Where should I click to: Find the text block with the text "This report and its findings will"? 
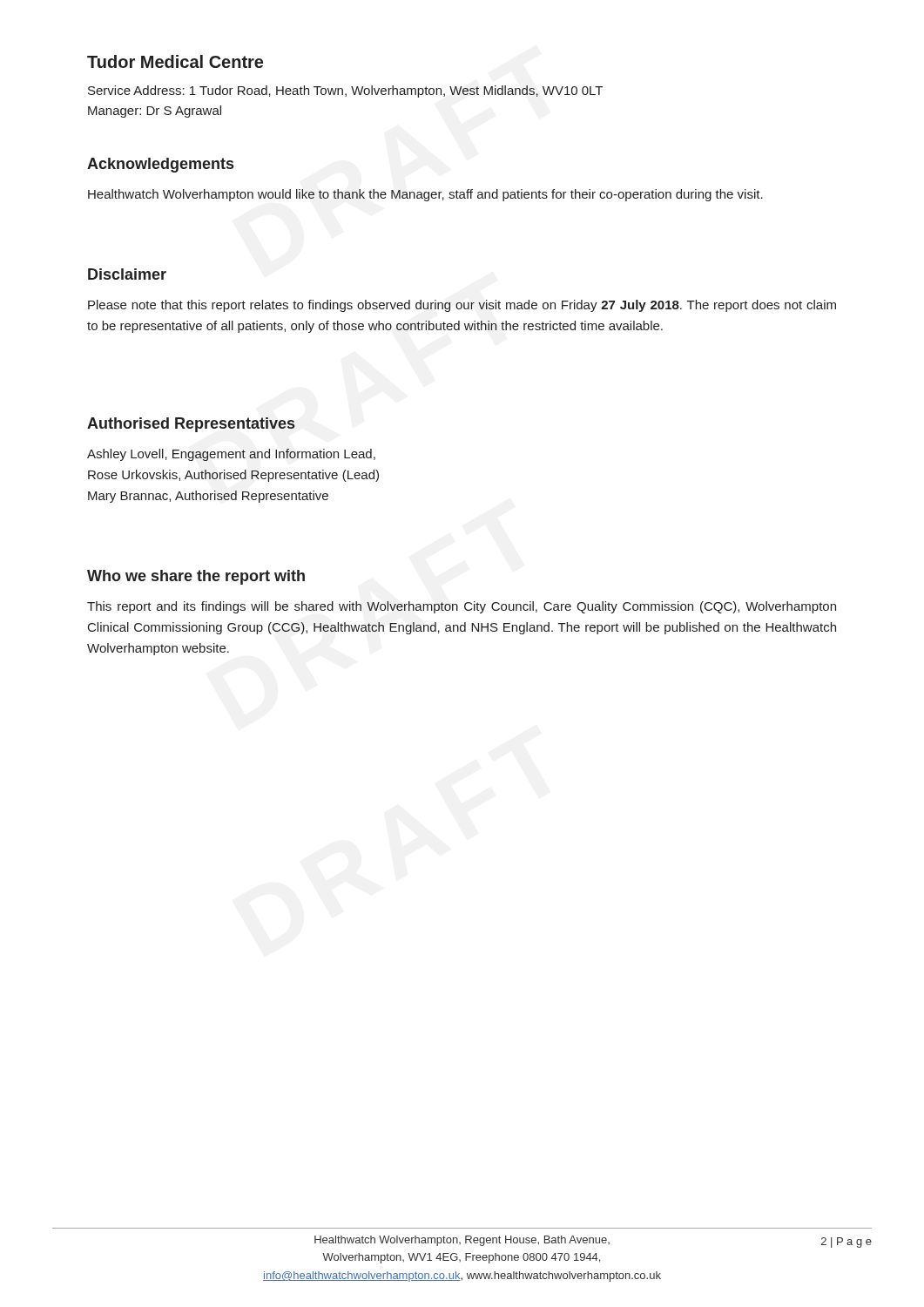pos(462,627)
